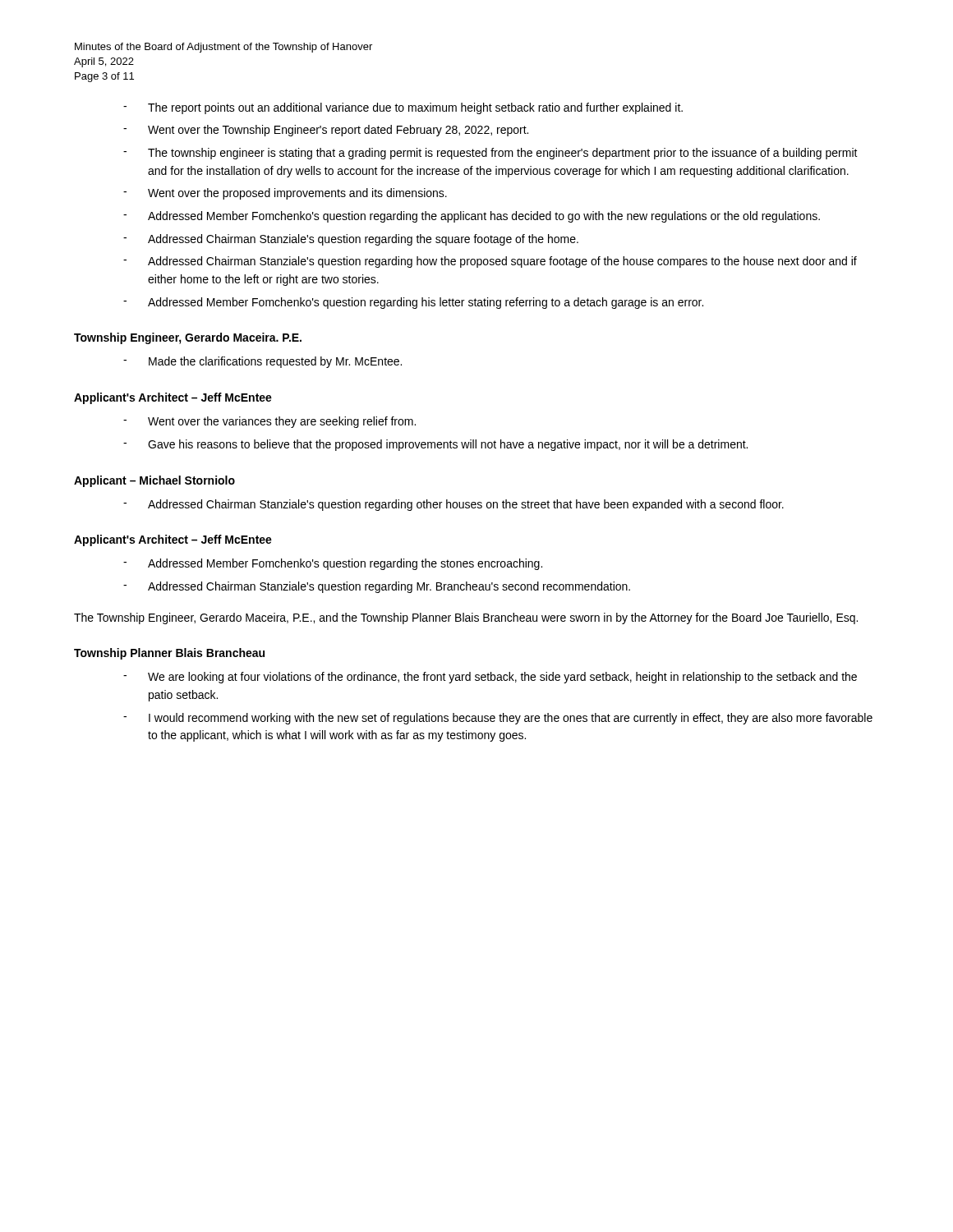Navigate to the block starting "- The township engineer is stating"
The width and height of the screenshot is (953, 1232).
(x=501, y=162)
